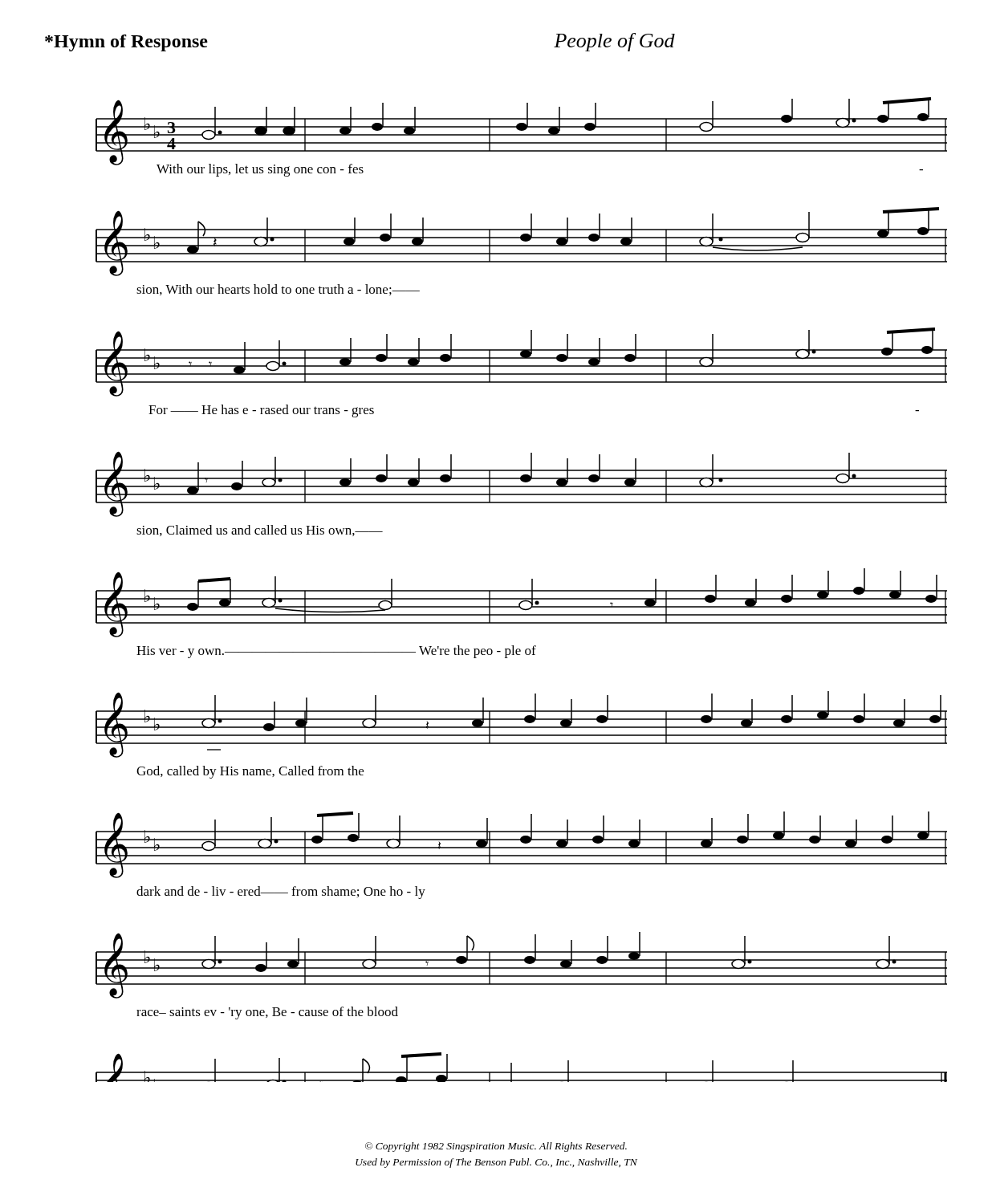Where does it say "*Hymn of Response"?

126,41
